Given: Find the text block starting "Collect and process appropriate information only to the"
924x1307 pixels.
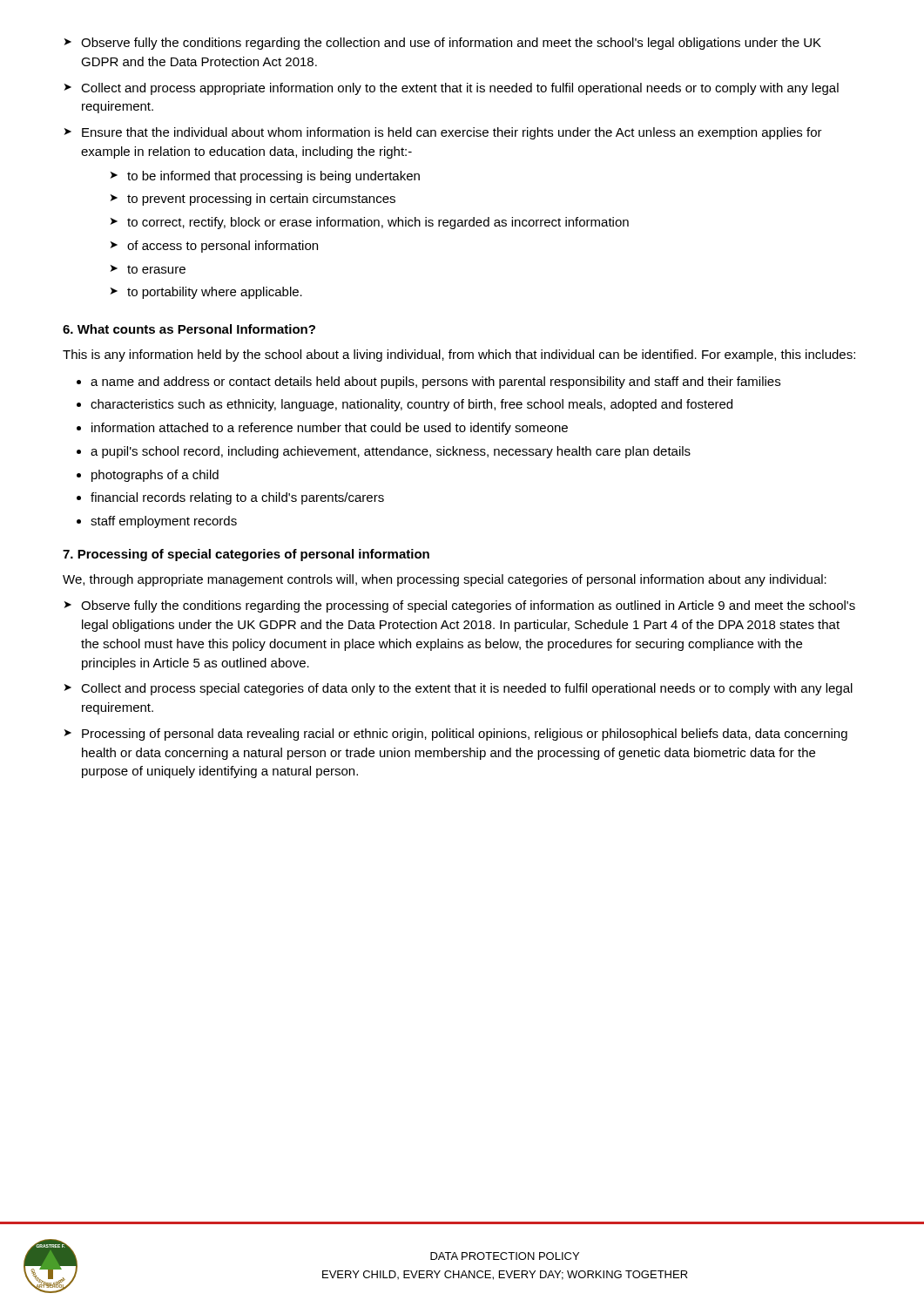Looking at the screenshot, I should (462, 97).
